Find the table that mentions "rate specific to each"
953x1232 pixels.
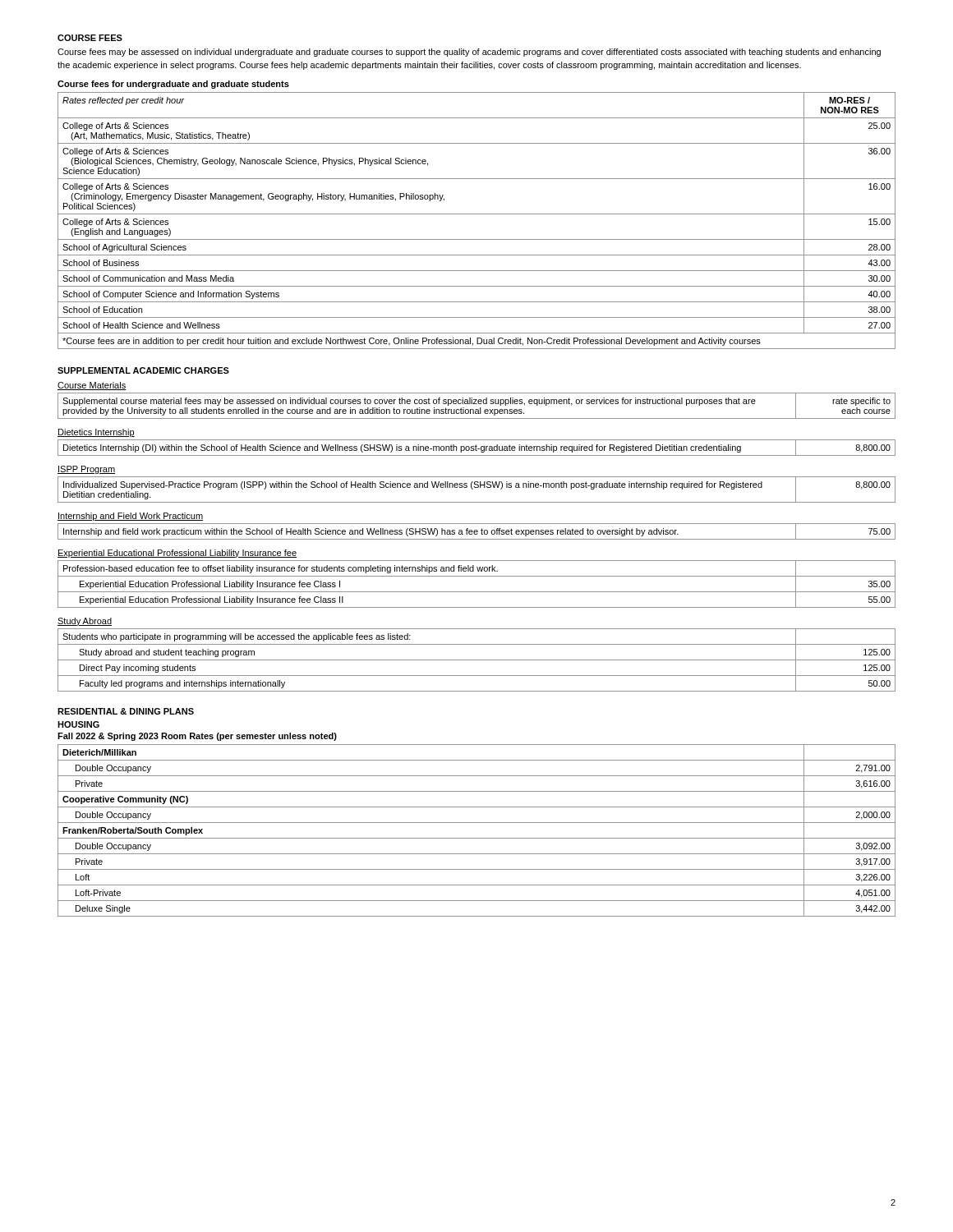476,406
